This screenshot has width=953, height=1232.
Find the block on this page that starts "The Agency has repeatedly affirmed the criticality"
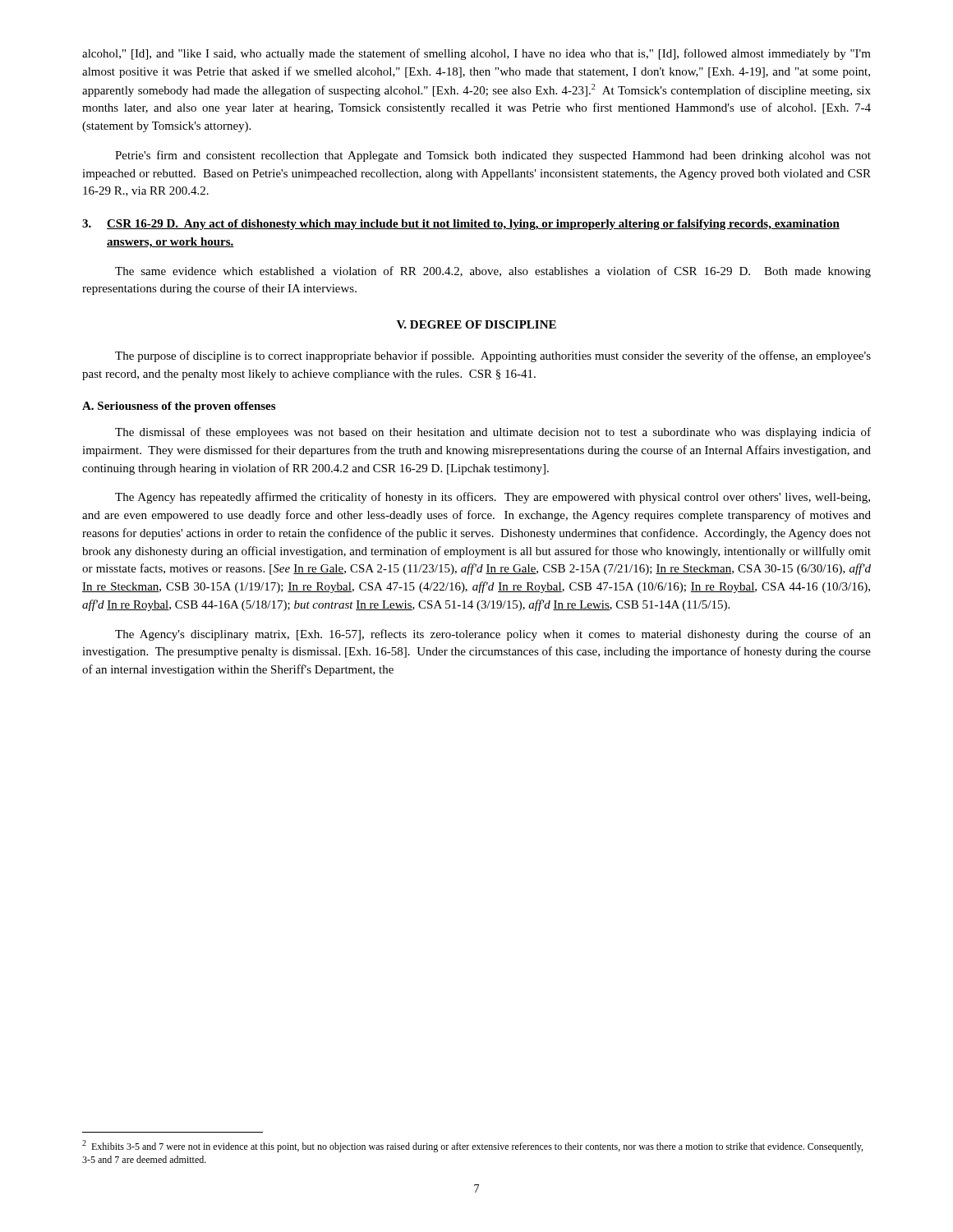click(476, 551)
